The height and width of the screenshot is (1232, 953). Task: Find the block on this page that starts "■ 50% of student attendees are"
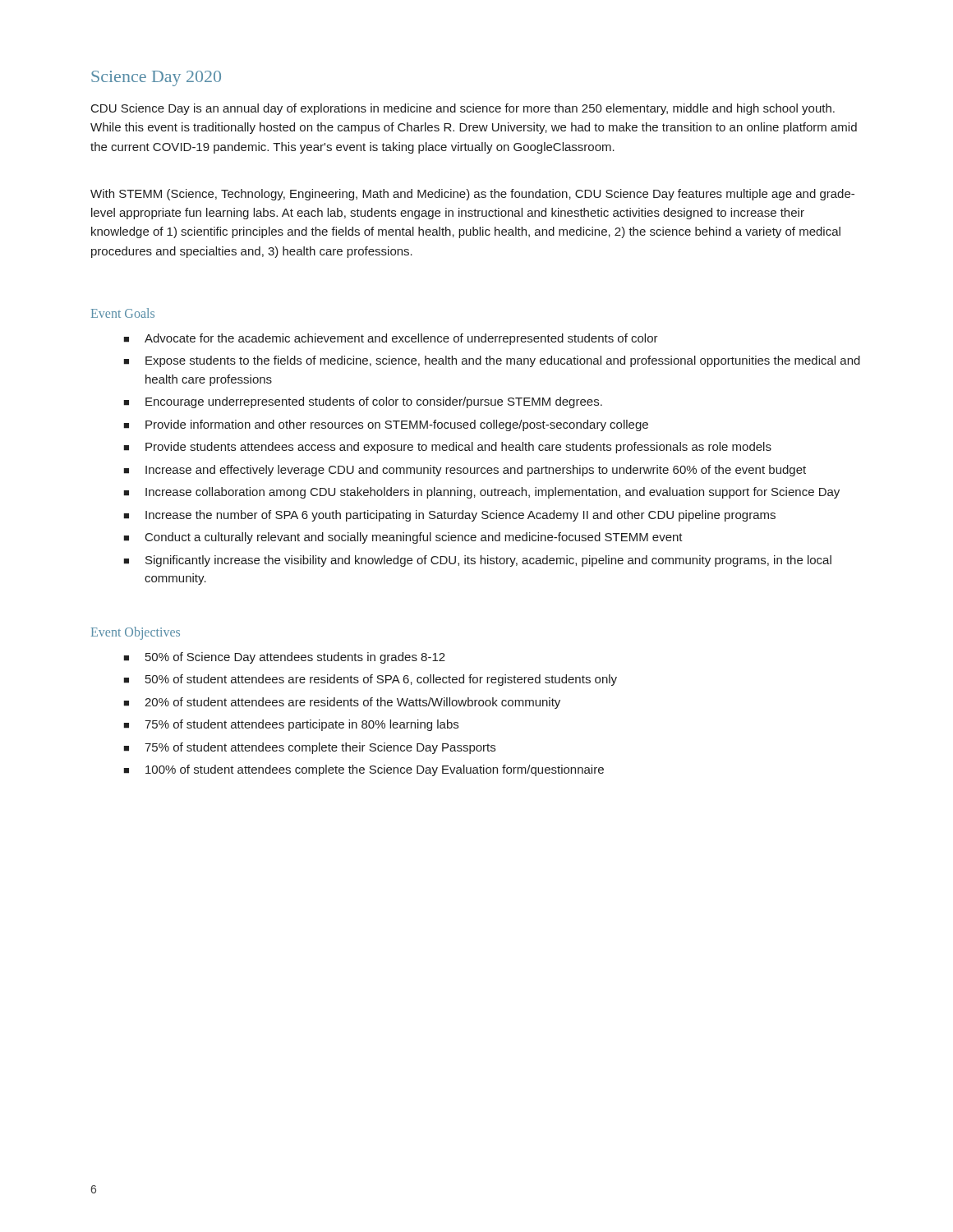(x=493, y=680)
